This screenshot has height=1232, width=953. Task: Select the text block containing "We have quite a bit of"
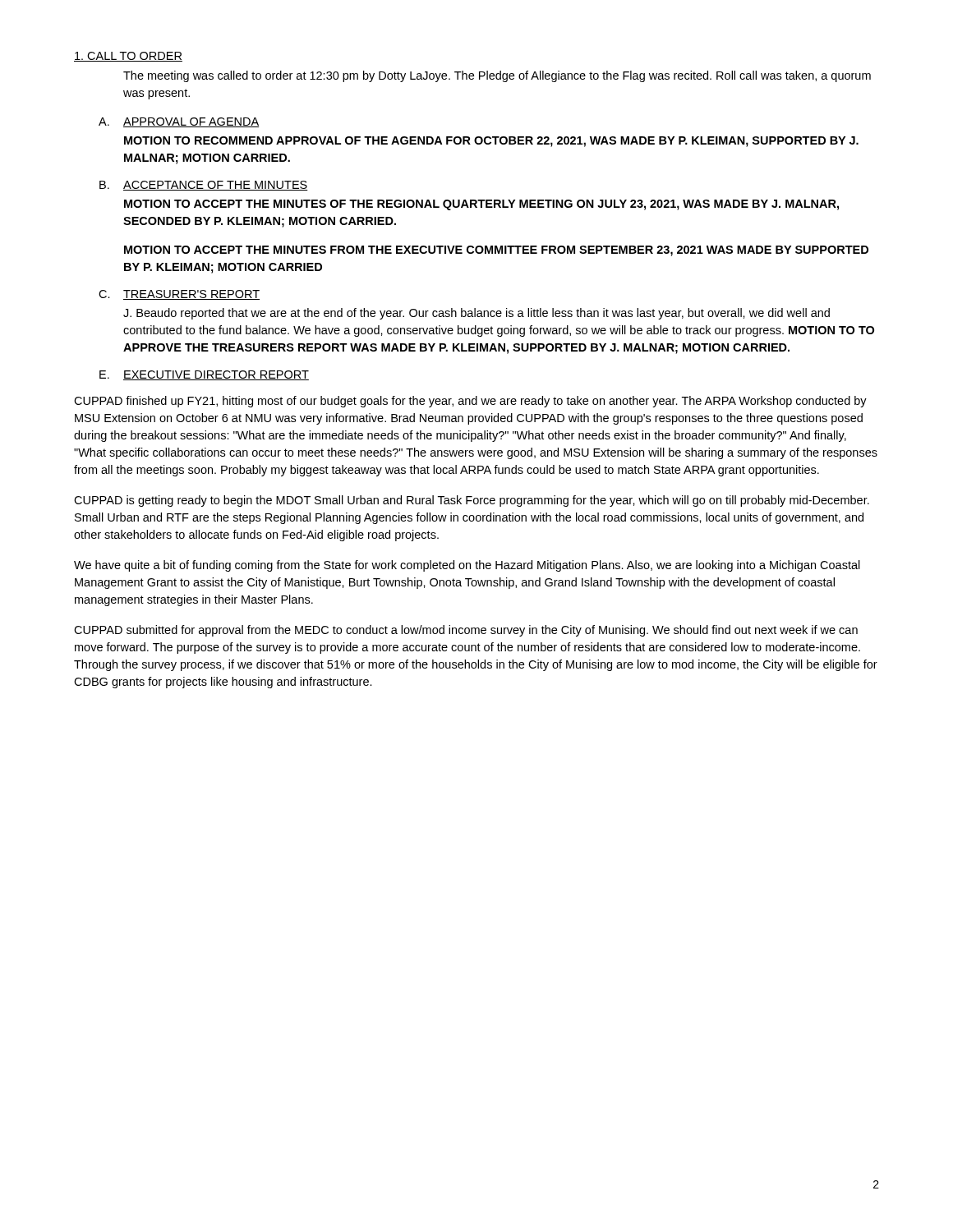(x=467, y=583)
